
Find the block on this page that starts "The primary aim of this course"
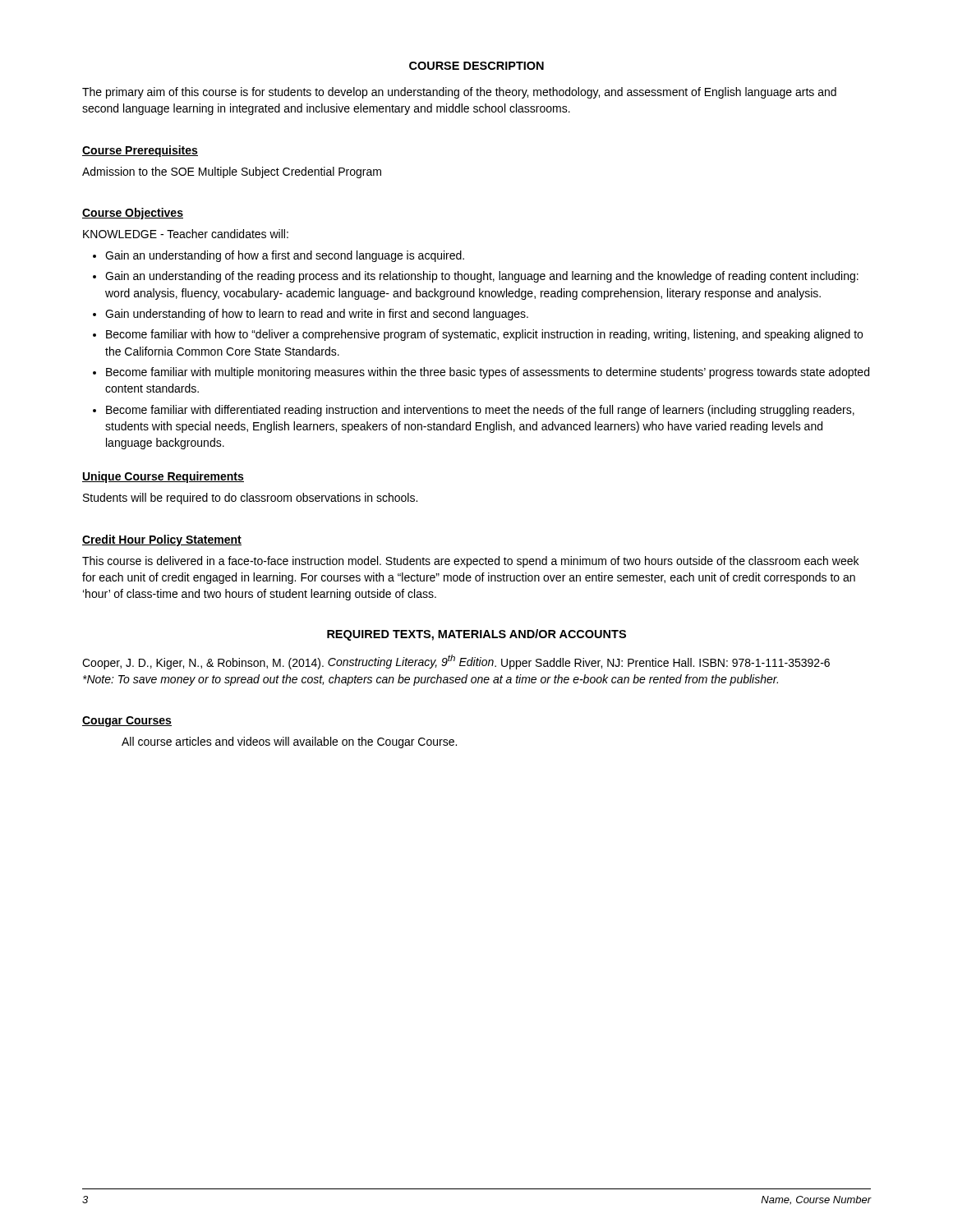pos(459,100)
